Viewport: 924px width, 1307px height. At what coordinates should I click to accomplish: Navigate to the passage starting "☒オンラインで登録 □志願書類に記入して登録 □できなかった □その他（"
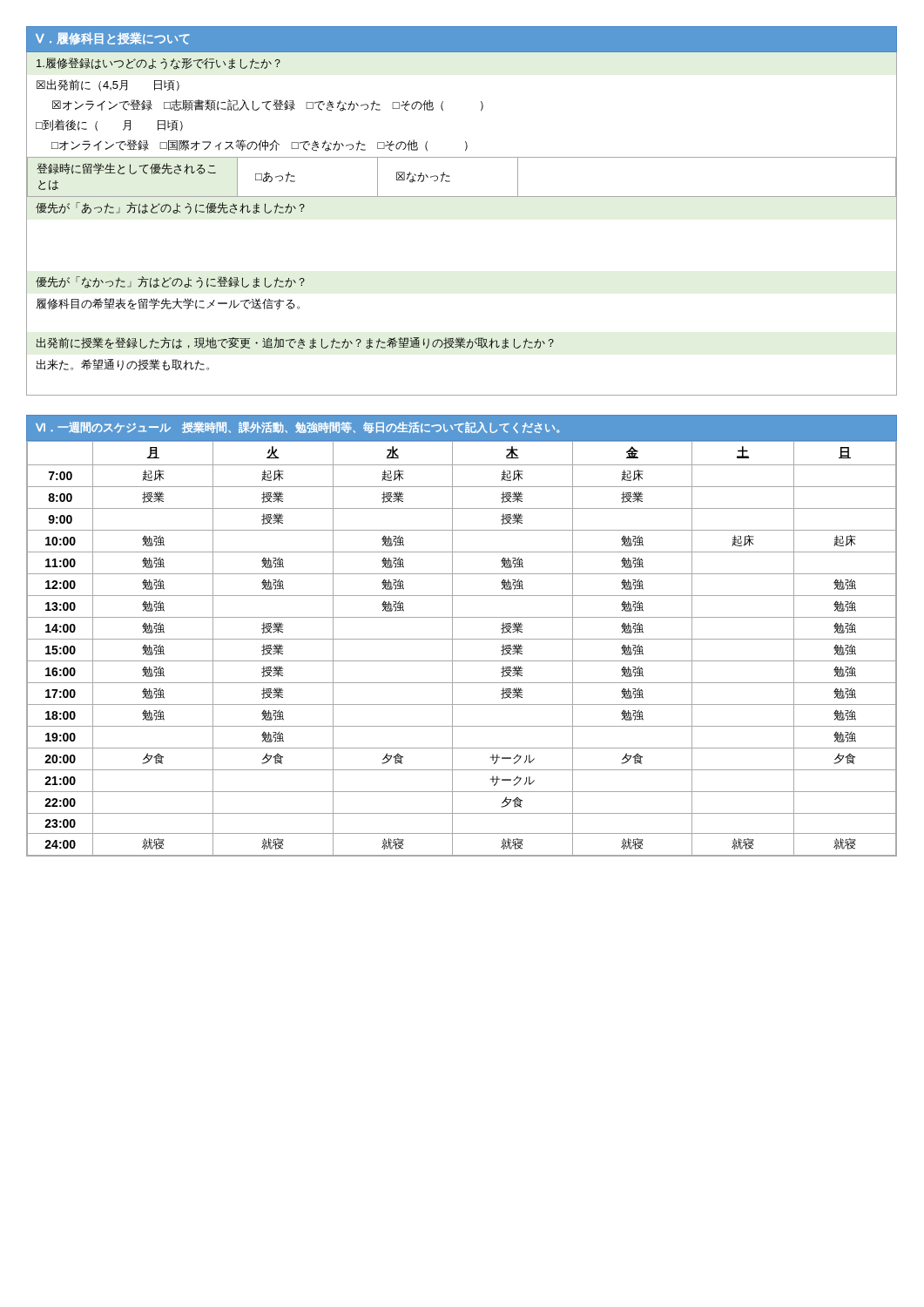pos(271,105)
